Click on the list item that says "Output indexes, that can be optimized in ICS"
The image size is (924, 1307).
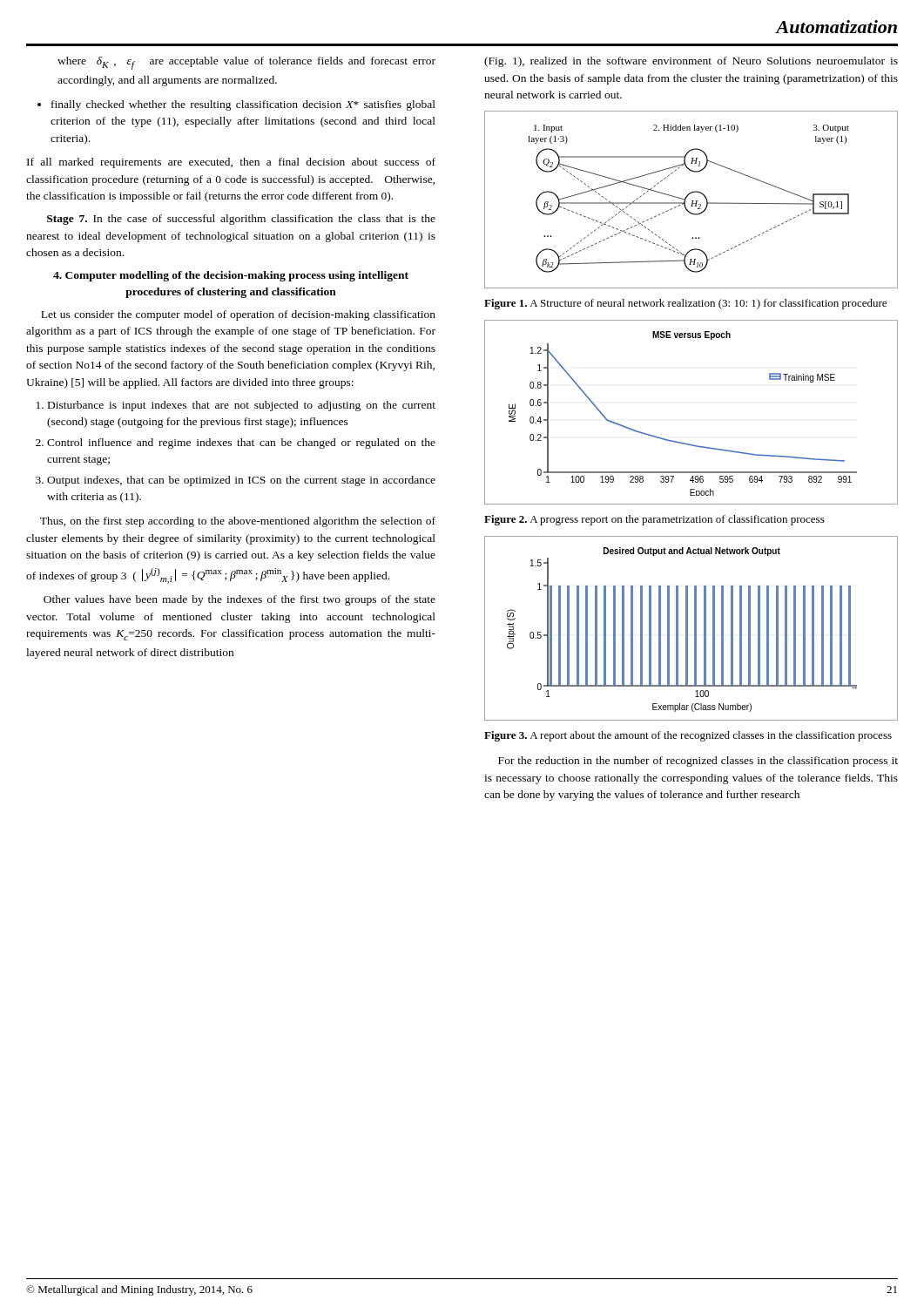click(x=241, y=488)
